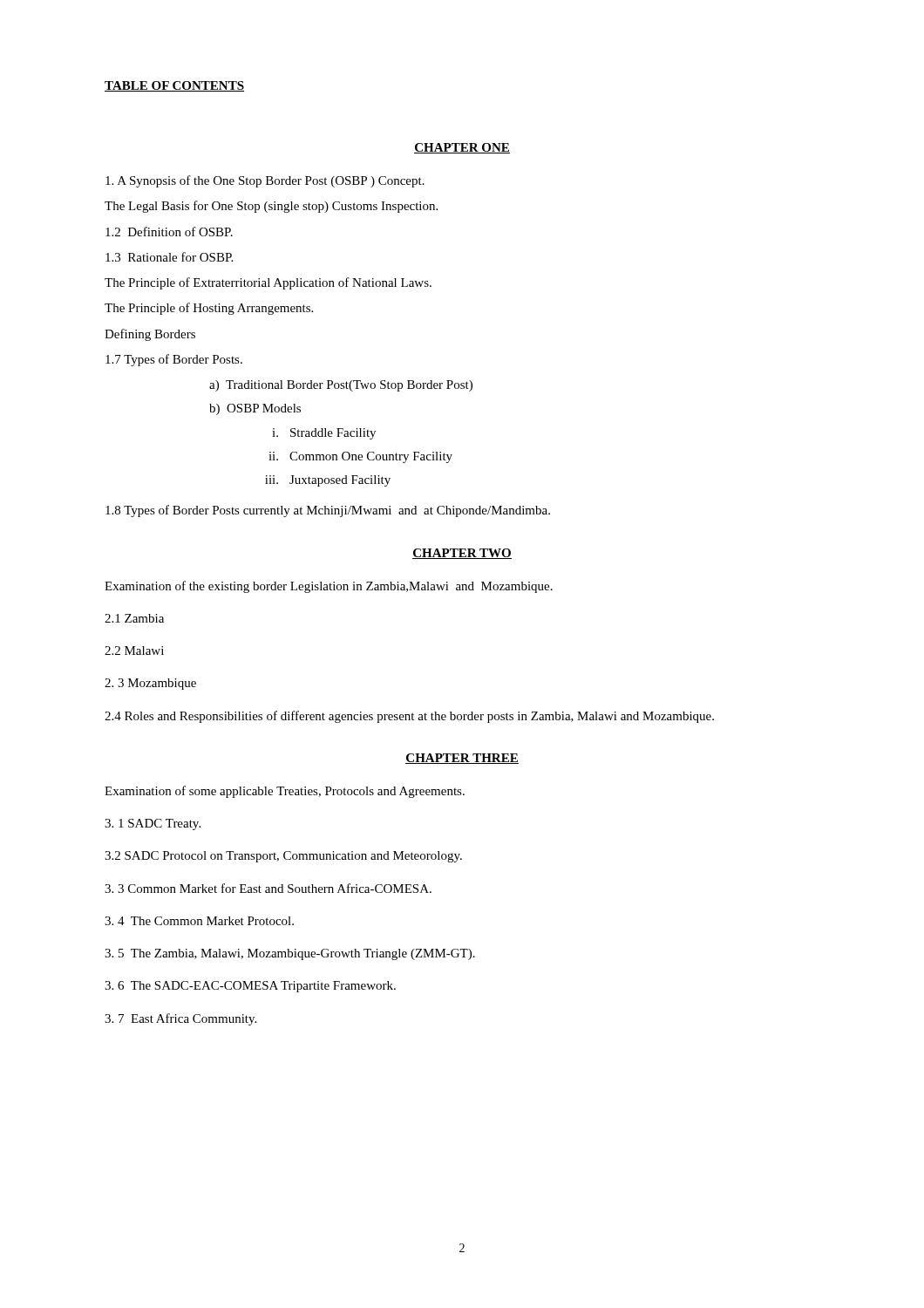Find the block on this page that starts "2 Definition of"
Image resolution: width=924 pixels, height=1308 pixels.
pyautogui.click(x=169, y=232)
